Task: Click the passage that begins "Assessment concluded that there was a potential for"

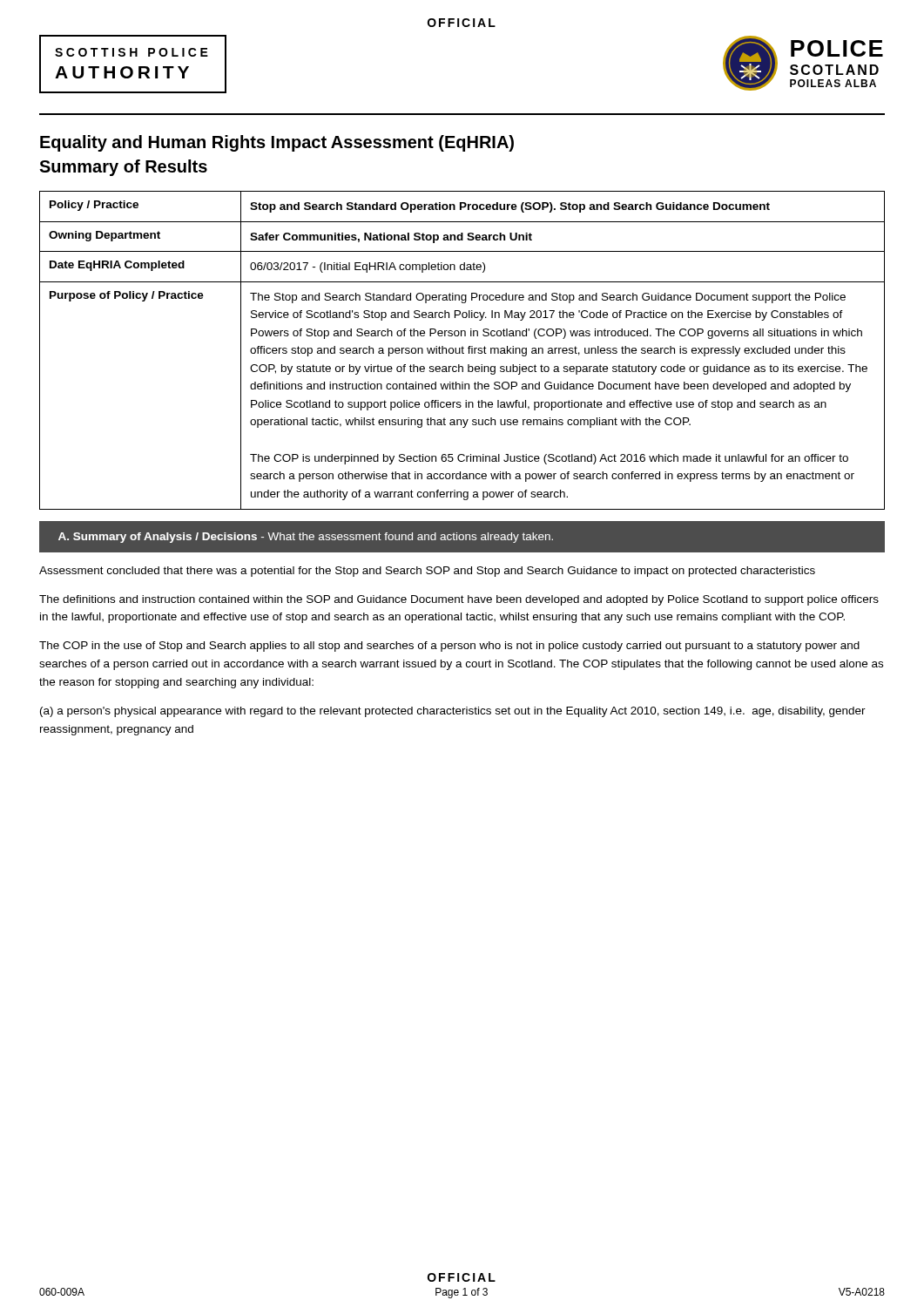Action: [427, 570]
